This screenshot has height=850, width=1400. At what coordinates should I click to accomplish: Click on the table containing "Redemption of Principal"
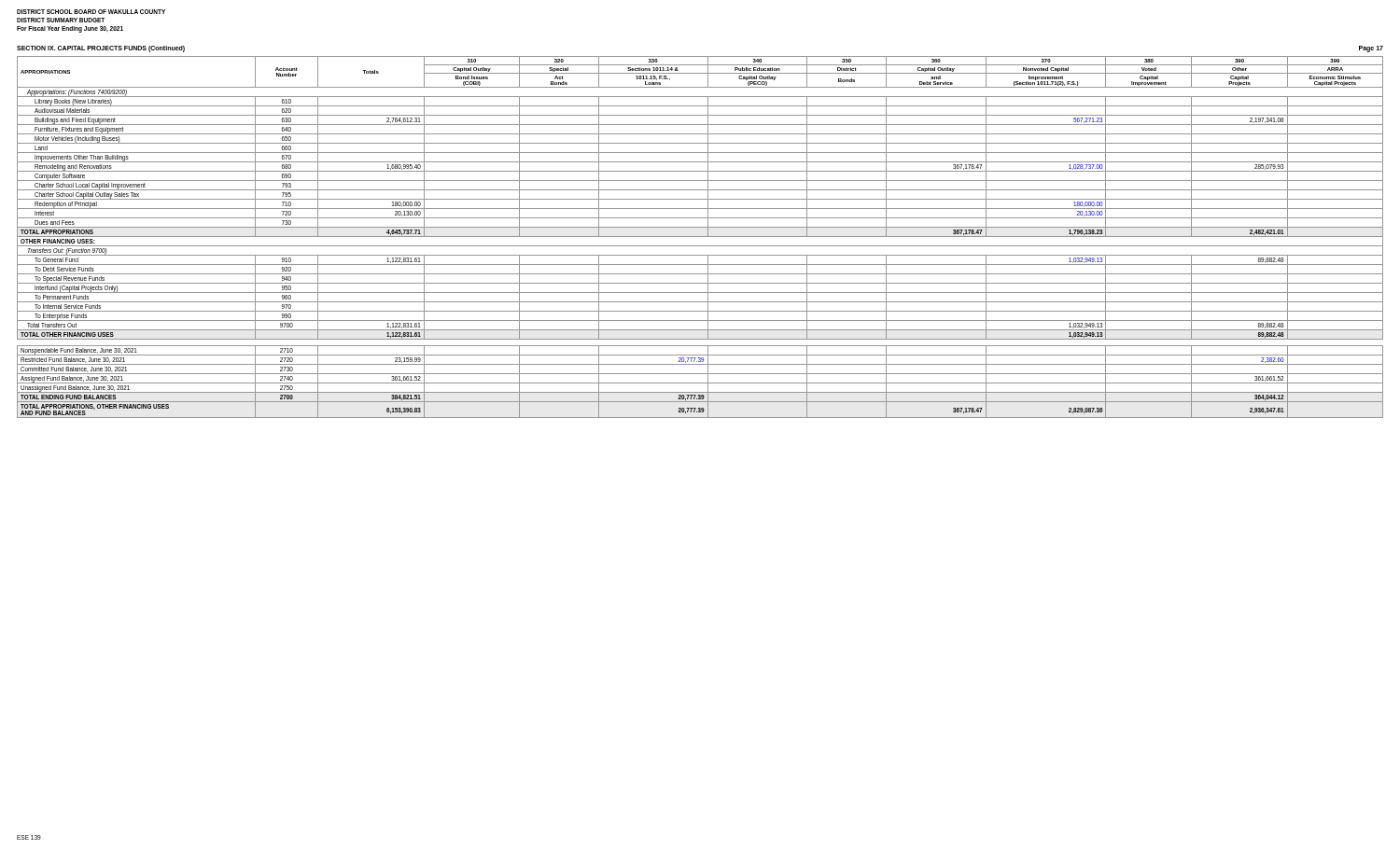point(700,237)
